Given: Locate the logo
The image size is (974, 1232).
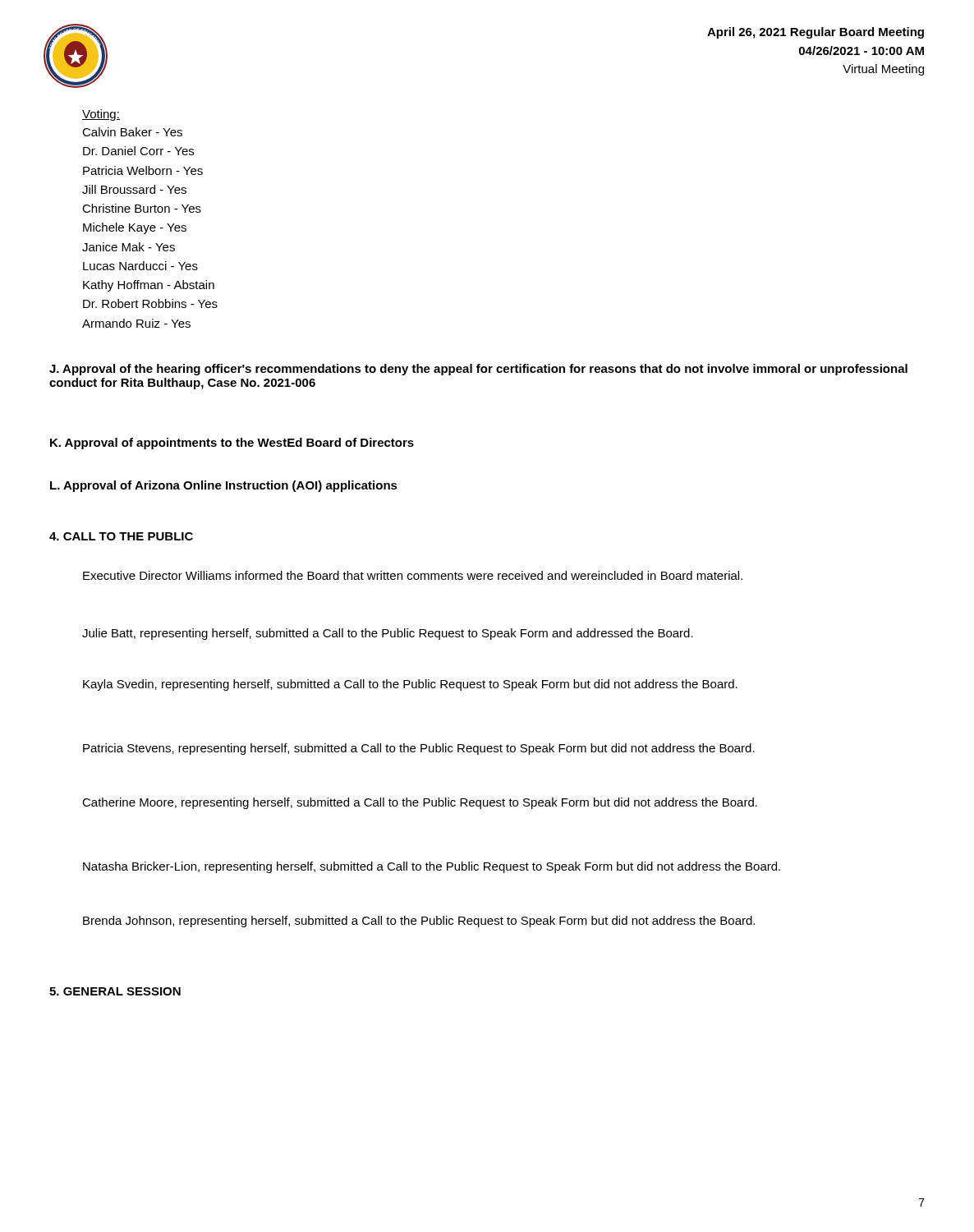Looking at the screenshot, I should pos(76,56).
